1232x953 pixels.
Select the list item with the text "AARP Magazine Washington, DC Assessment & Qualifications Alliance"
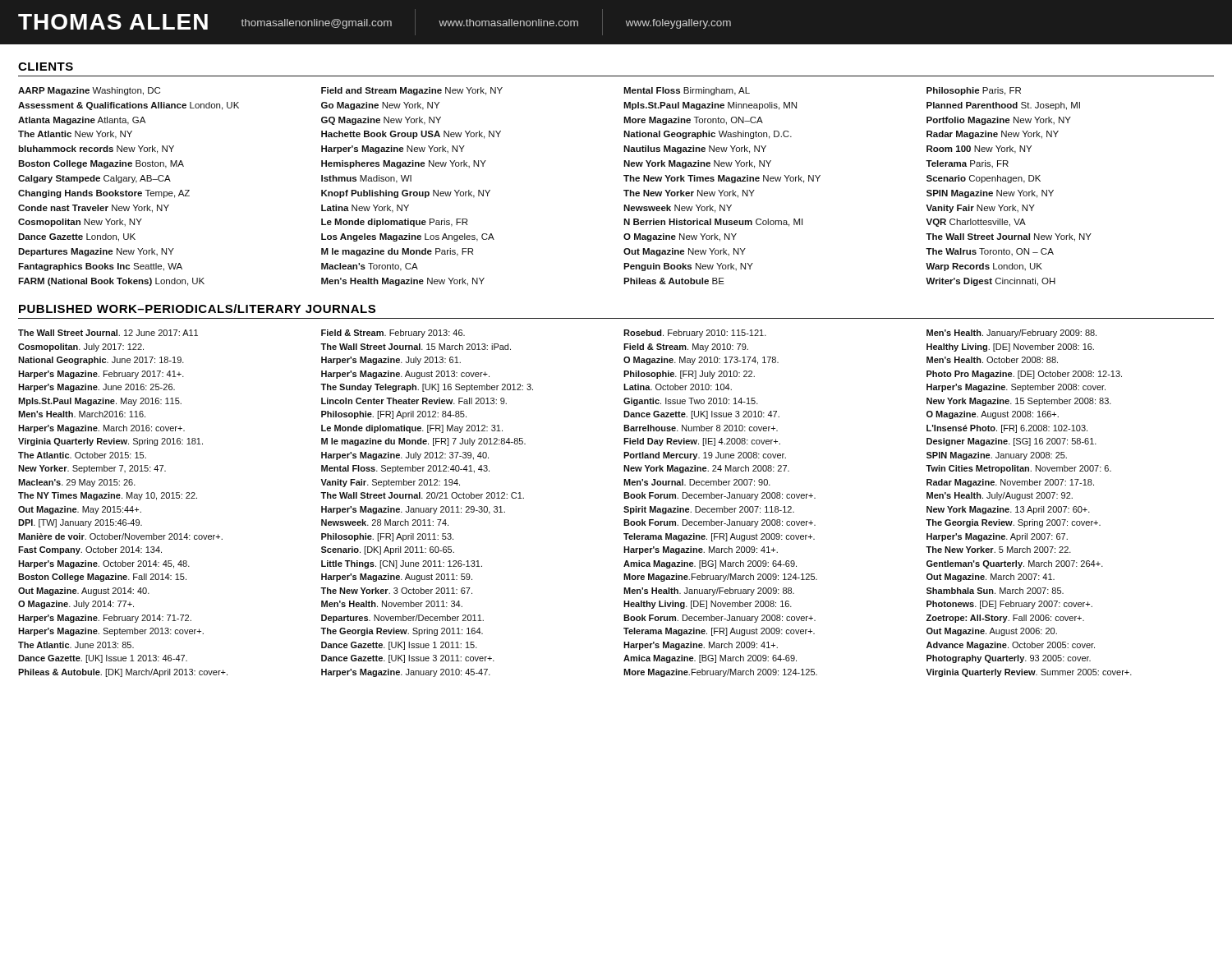(162, 186)
